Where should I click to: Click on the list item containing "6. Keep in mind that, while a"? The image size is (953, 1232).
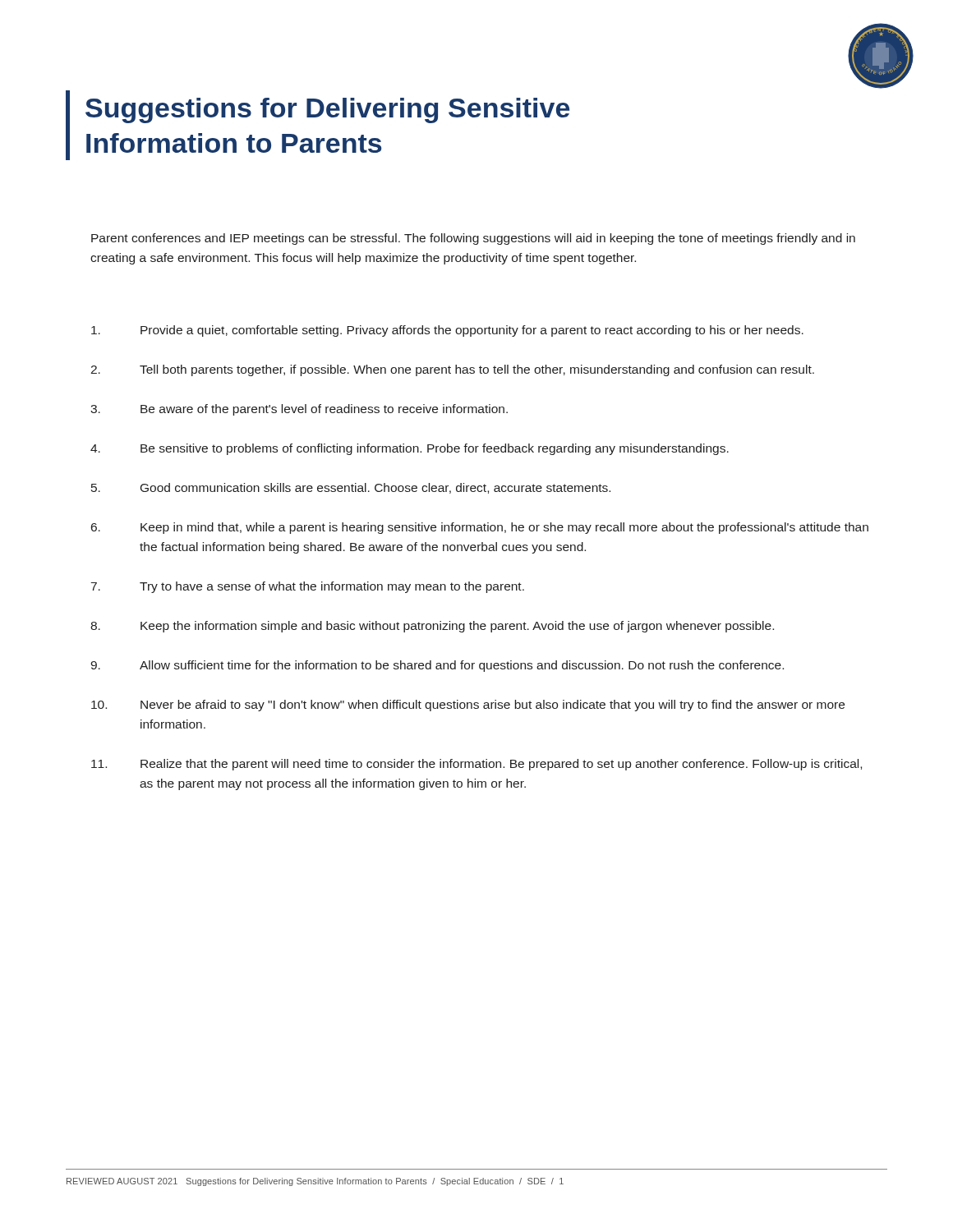pos(481,537)
